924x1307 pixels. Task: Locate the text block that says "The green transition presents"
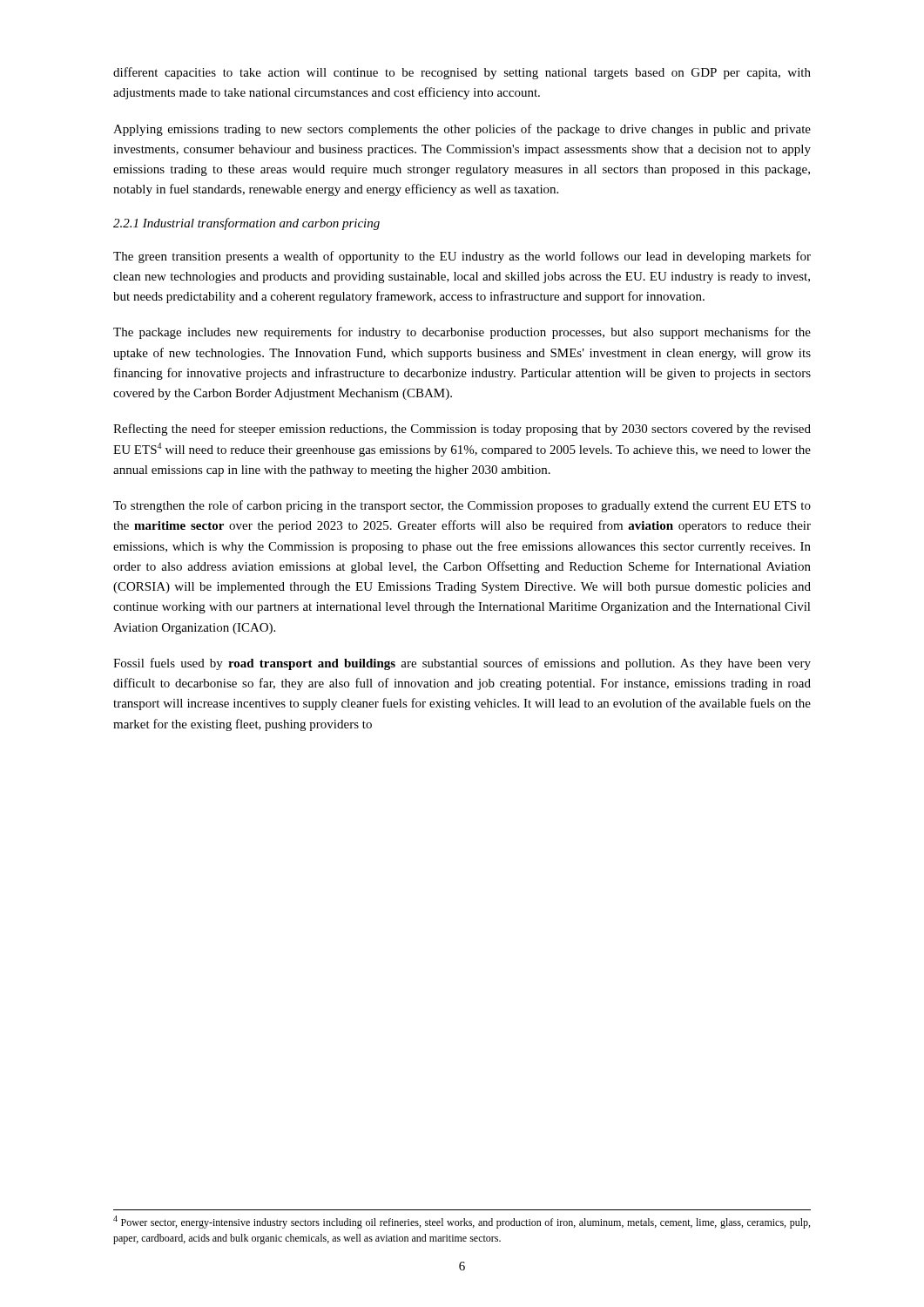point(462,276)
